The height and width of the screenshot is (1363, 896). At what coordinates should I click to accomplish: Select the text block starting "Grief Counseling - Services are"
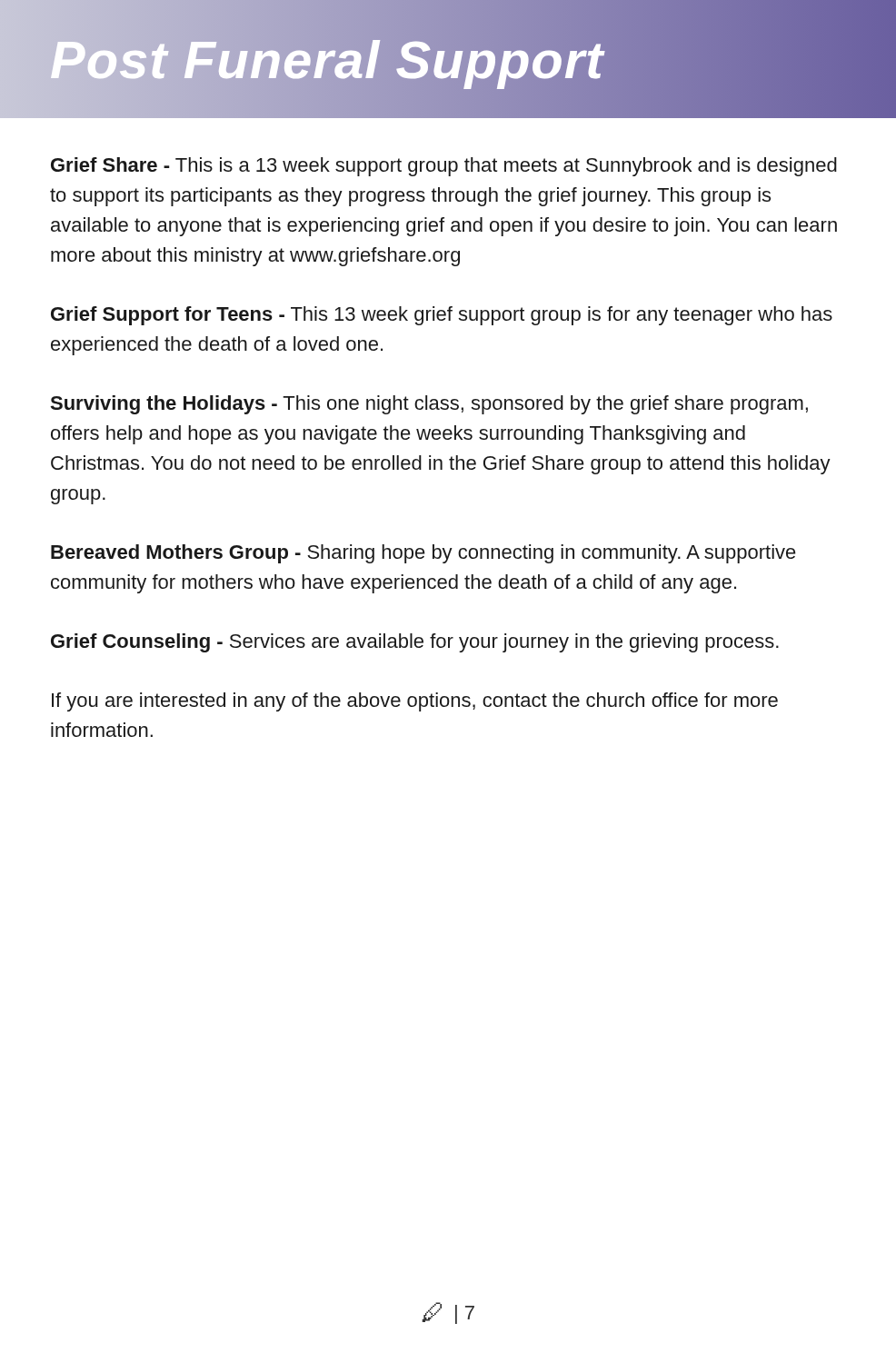click(x=415, y=641)
